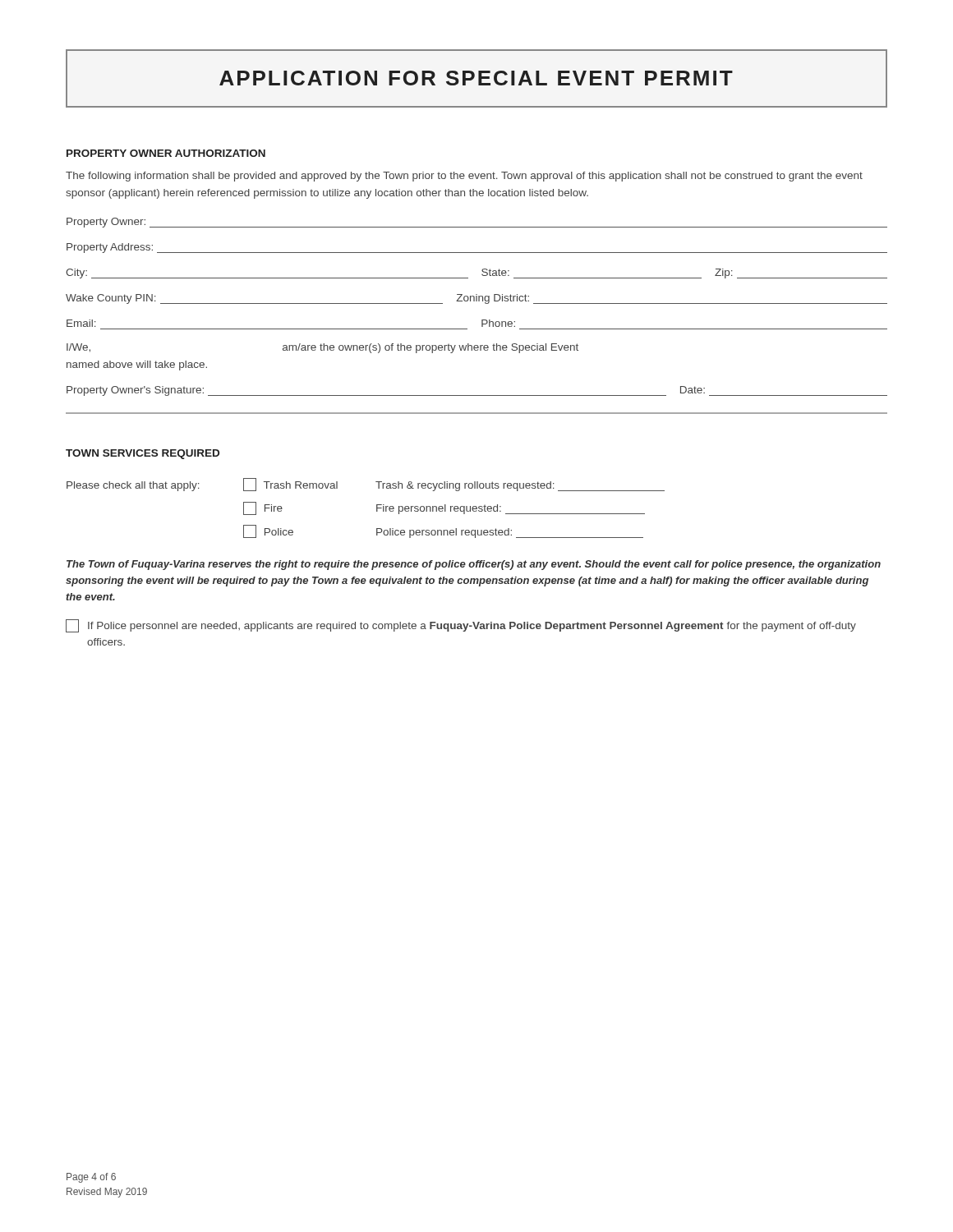Select the text starting "The Town of Fuquay-Varina"
Screen dimensions: 1232x953
[476, 581]
